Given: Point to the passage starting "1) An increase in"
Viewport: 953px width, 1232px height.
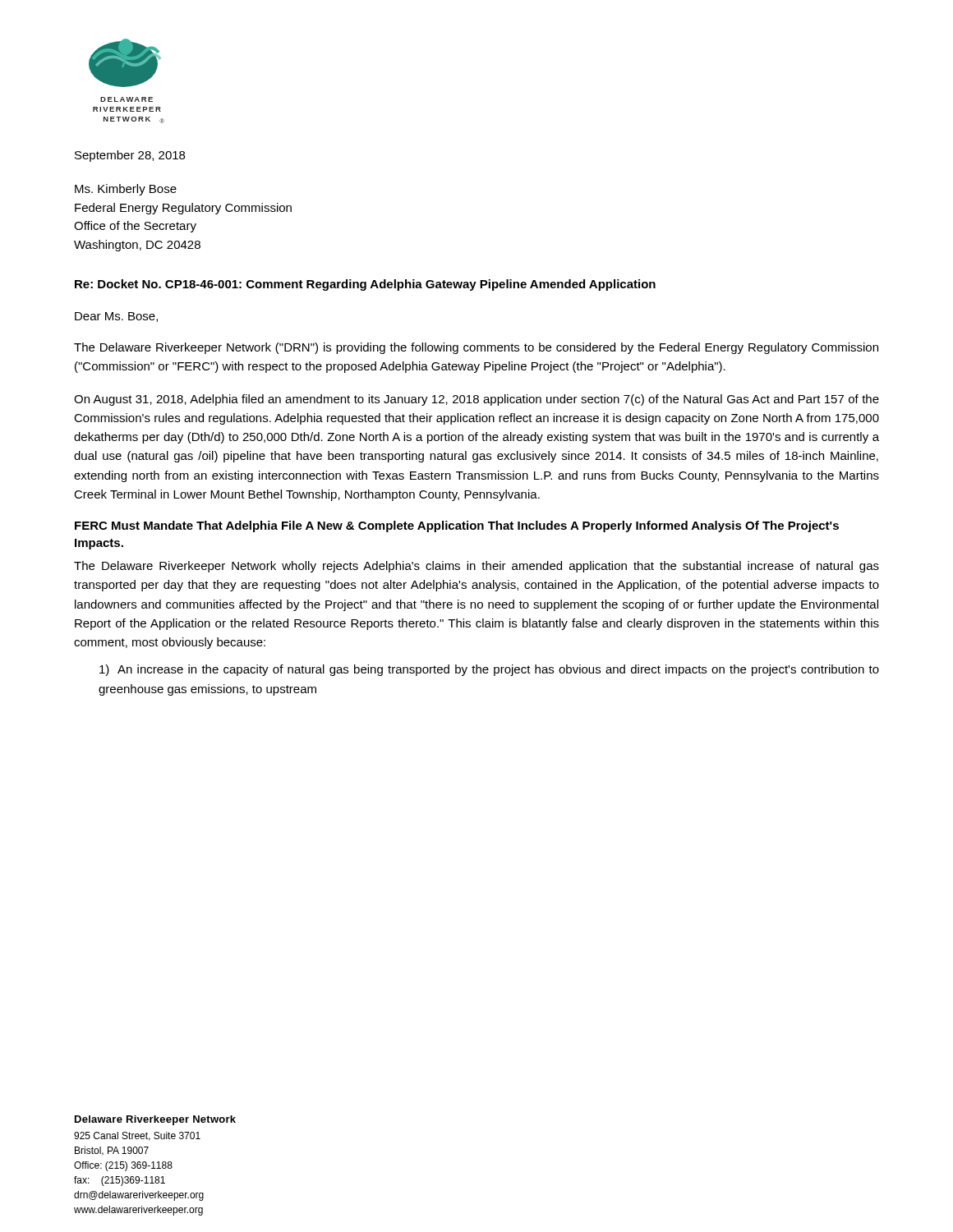Looking at the screenshot, I should [x=489, y=679].
